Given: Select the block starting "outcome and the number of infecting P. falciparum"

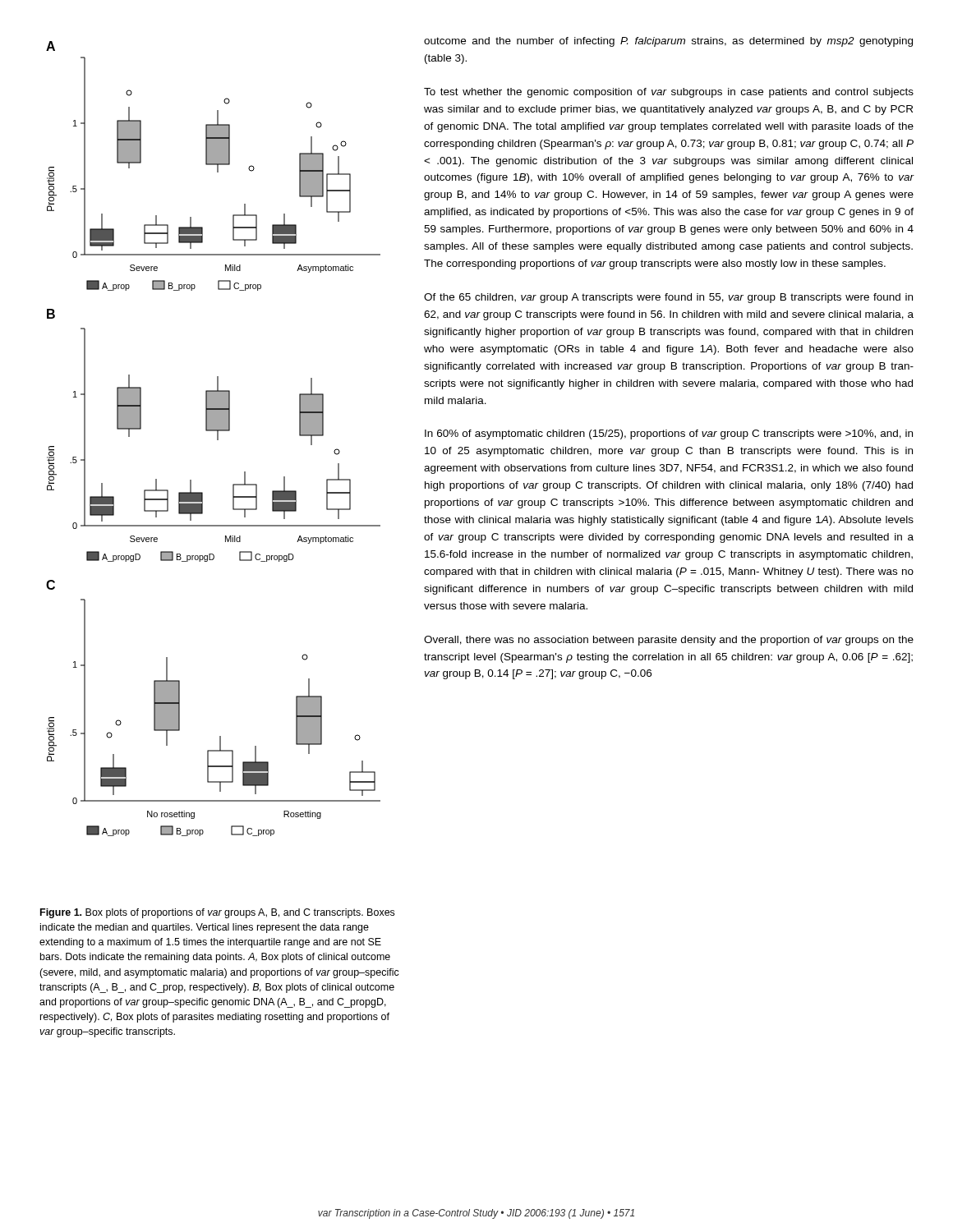Looking at the screenshot, I should pos(669,50).
